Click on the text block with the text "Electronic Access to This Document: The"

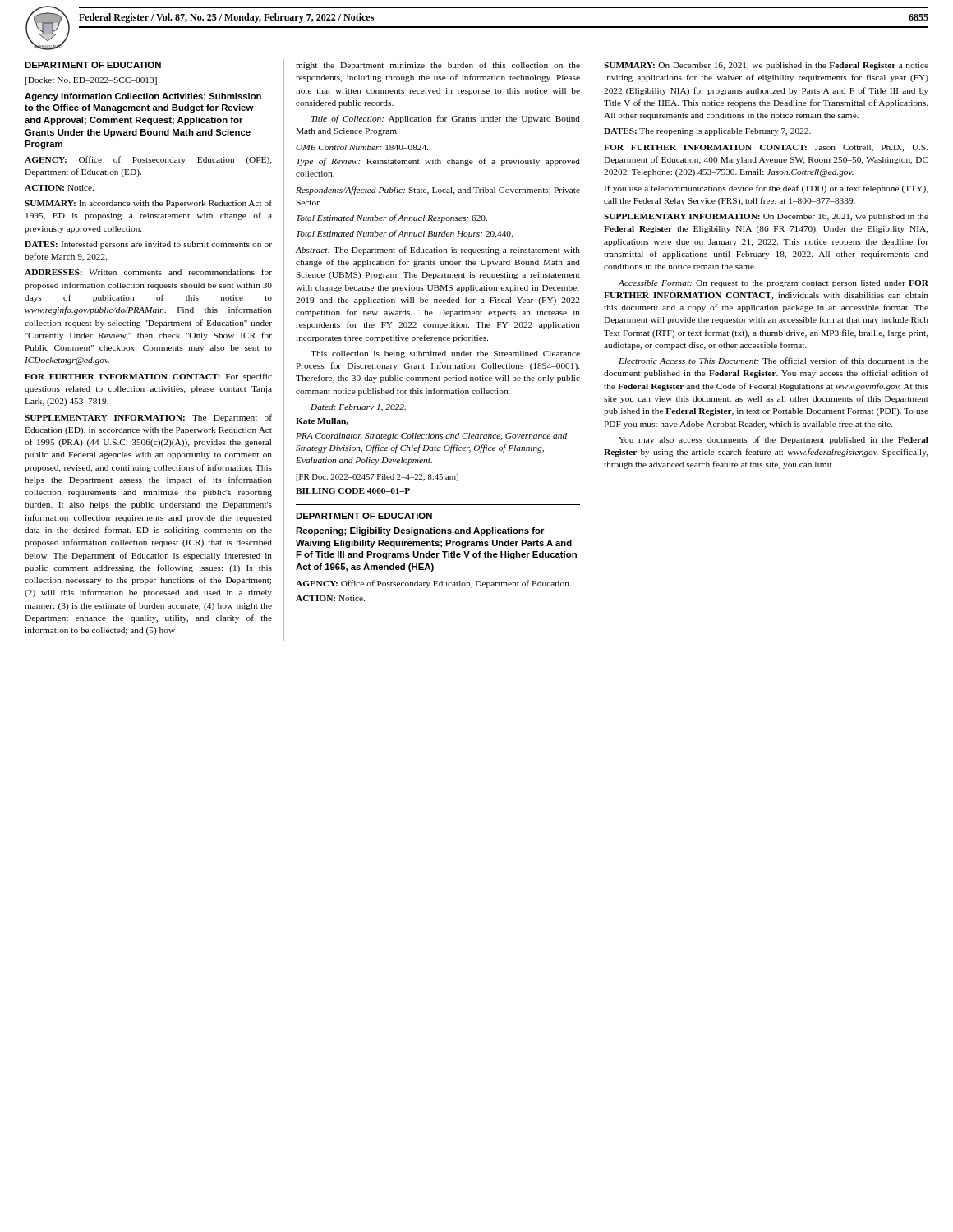[766, 392]
